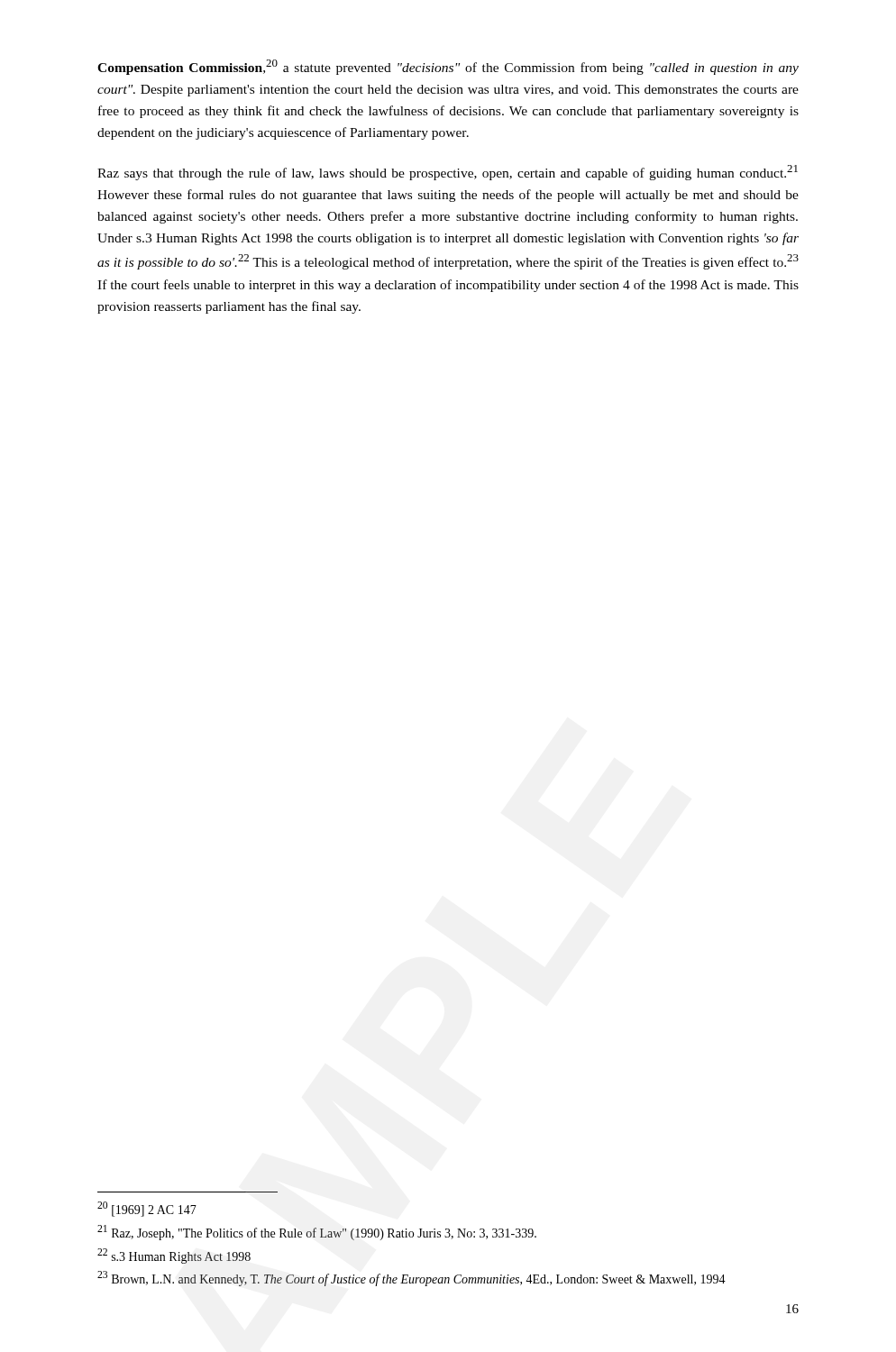Find the passage starting "Compensation Commission,20 a statute prevented "decisions" of the"
Image resolution: width=896 pixels, height=1352 pixels.
[x=448, y=98]
